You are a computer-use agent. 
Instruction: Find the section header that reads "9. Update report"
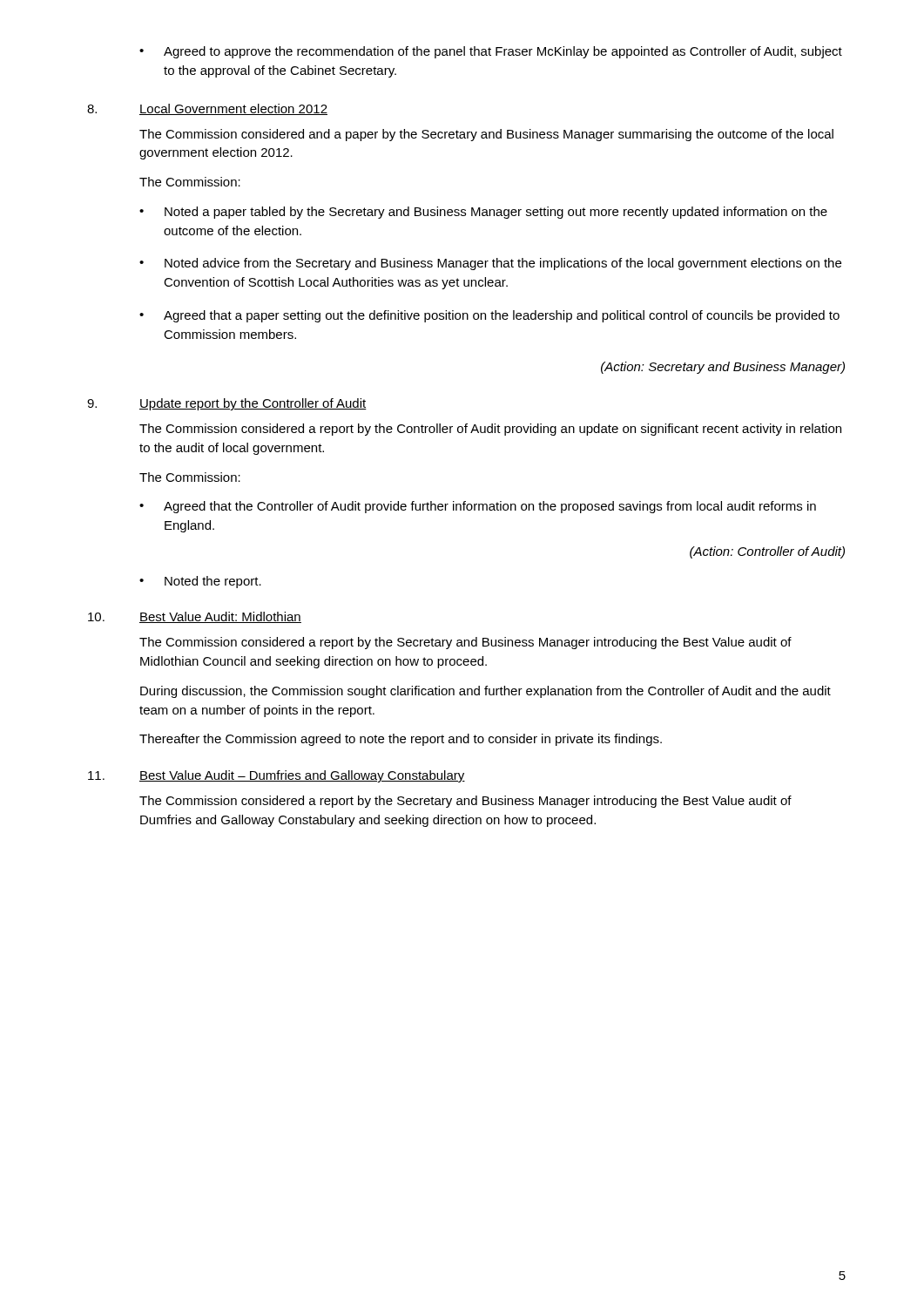(227, 404)
